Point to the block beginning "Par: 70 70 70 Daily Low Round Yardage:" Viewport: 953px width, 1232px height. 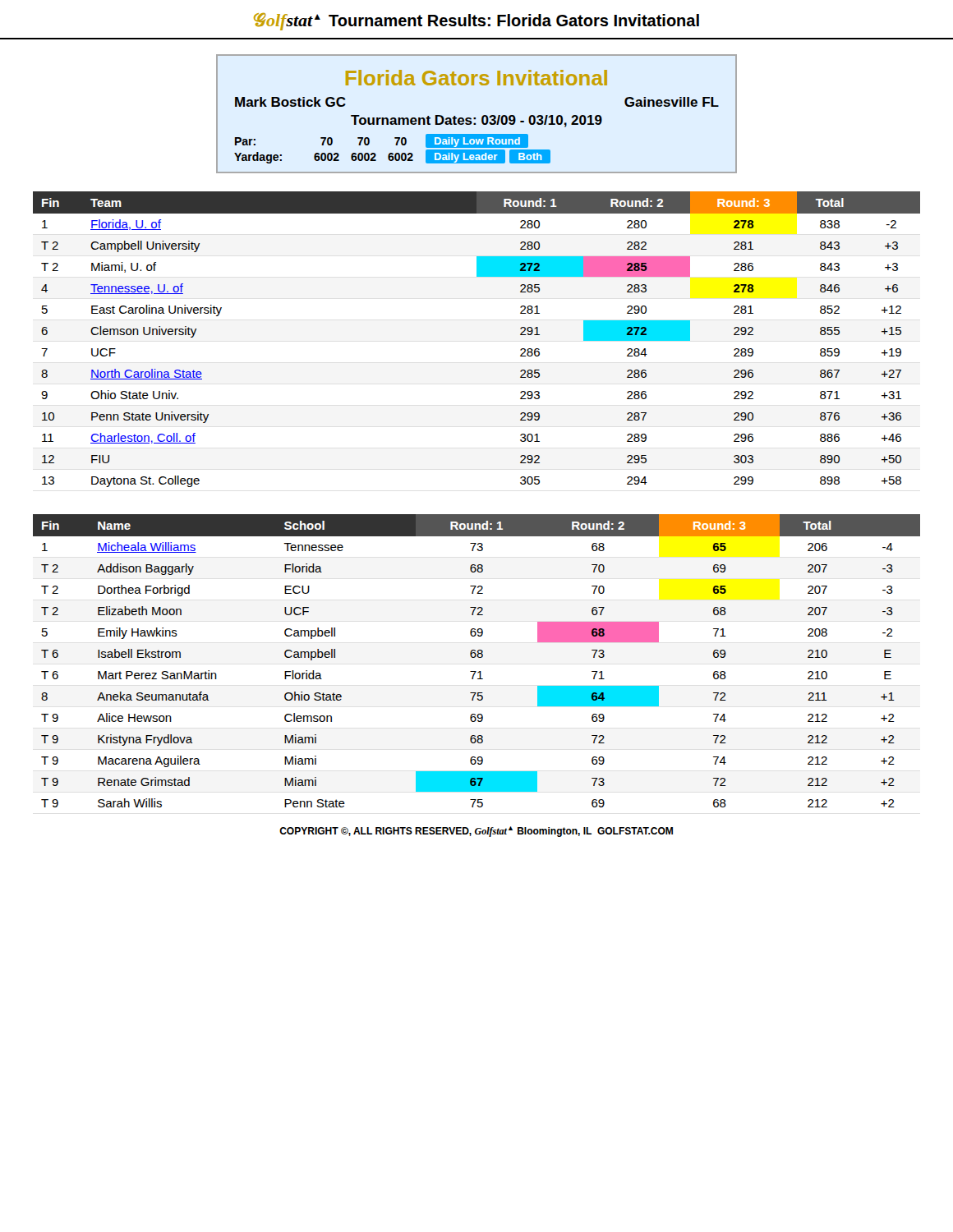476,149
